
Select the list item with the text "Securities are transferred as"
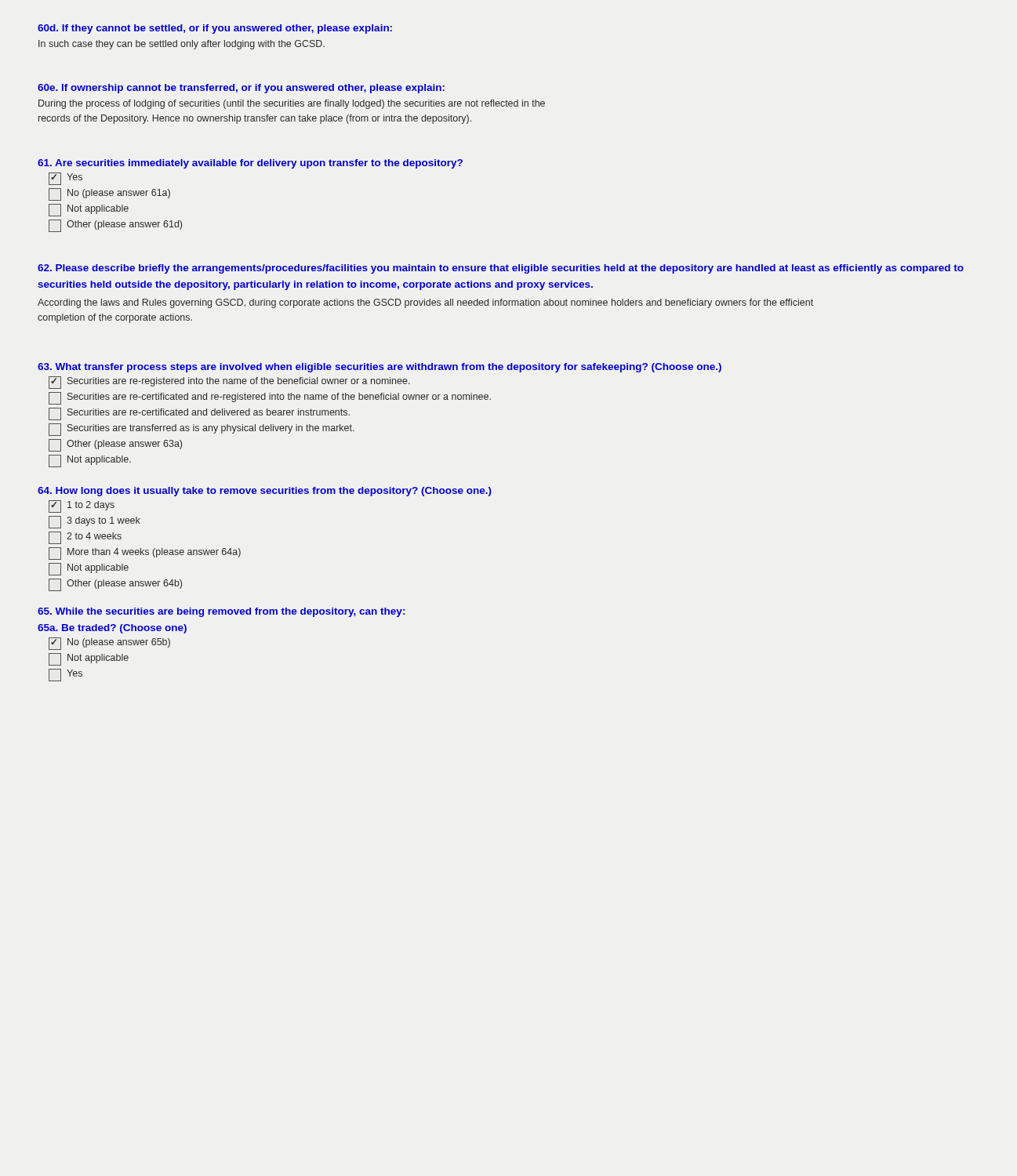pos(202,429)
